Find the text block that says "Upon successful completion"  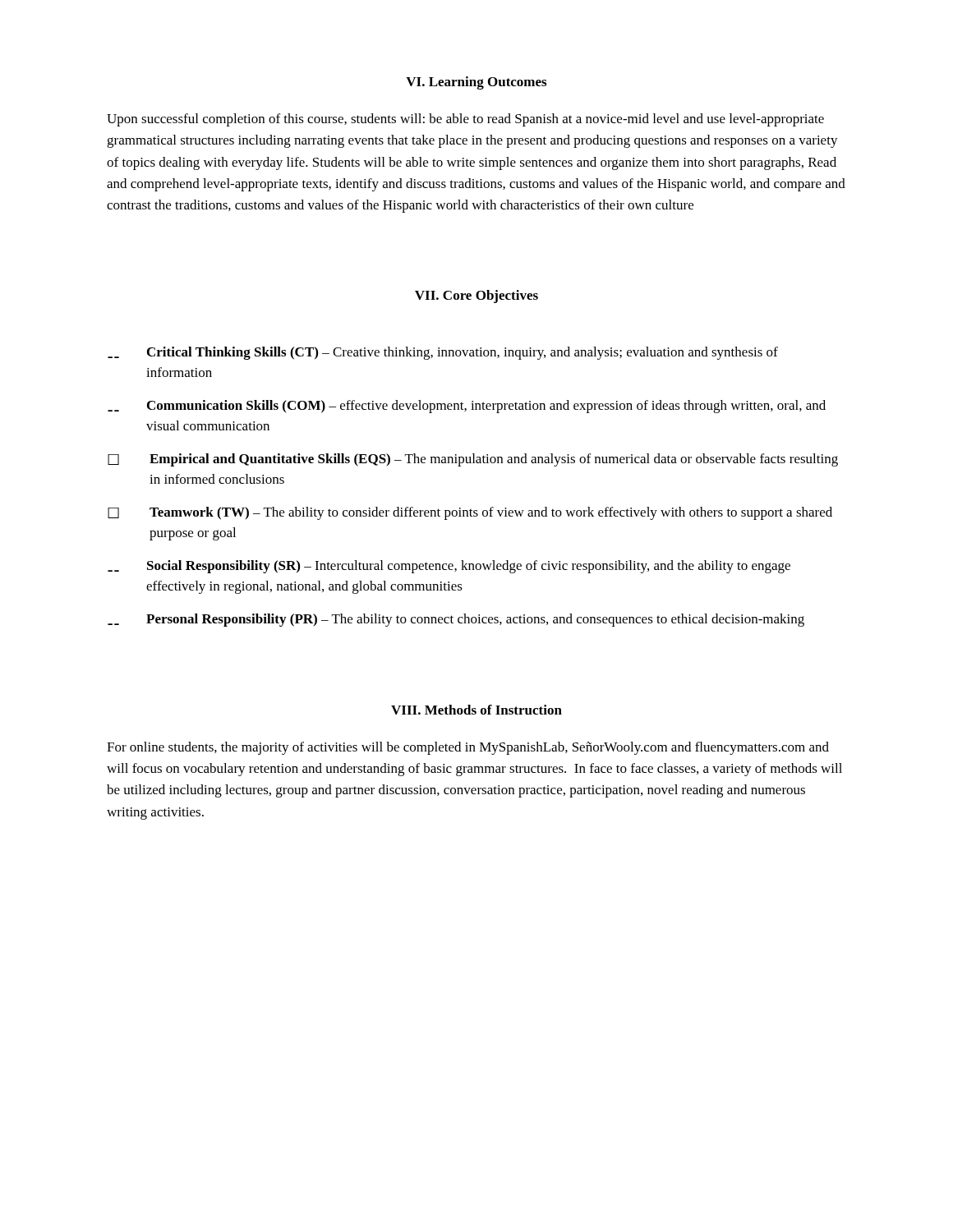[476, 162]
